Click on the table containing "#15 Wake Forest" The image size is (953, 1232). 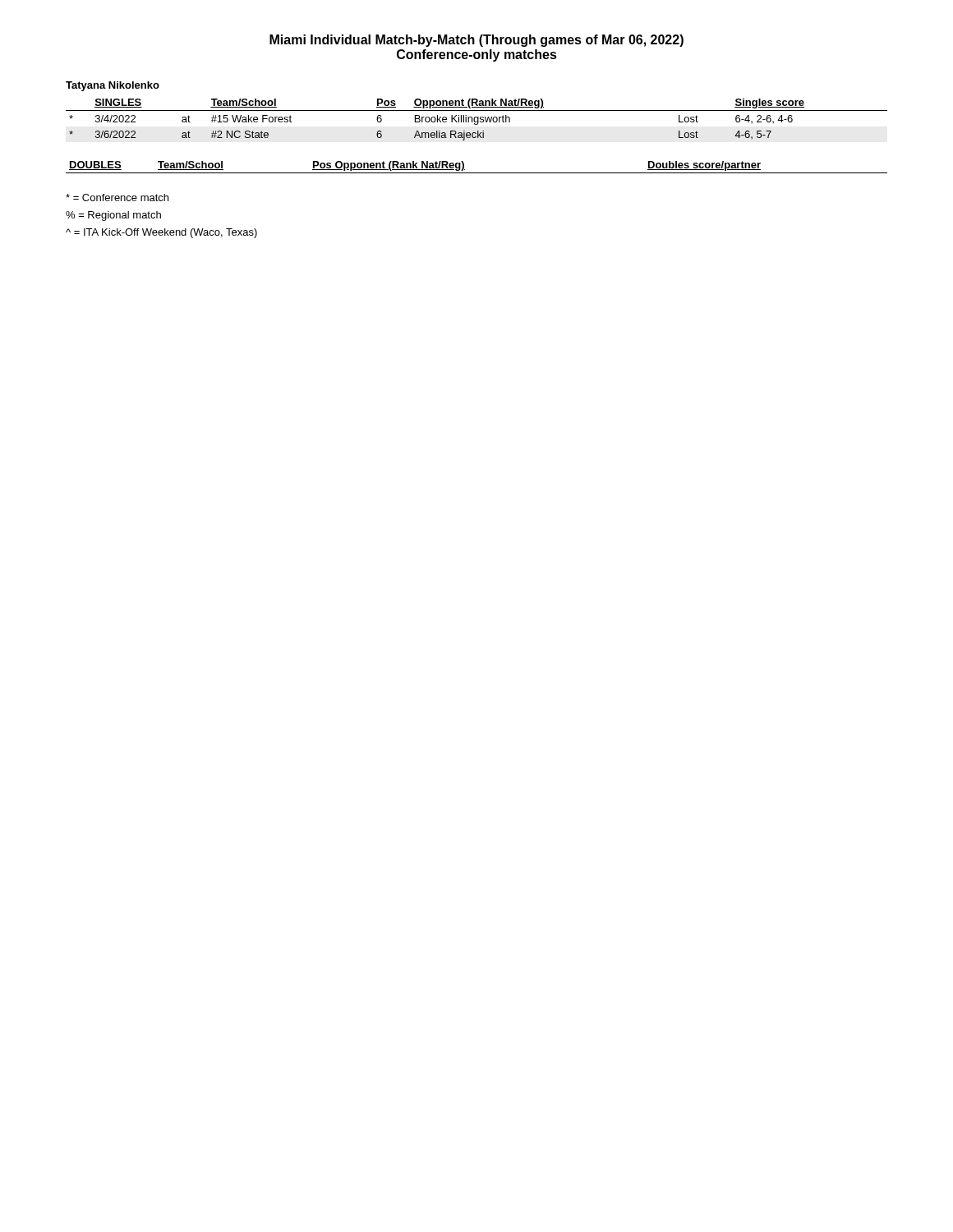[476, 118]
